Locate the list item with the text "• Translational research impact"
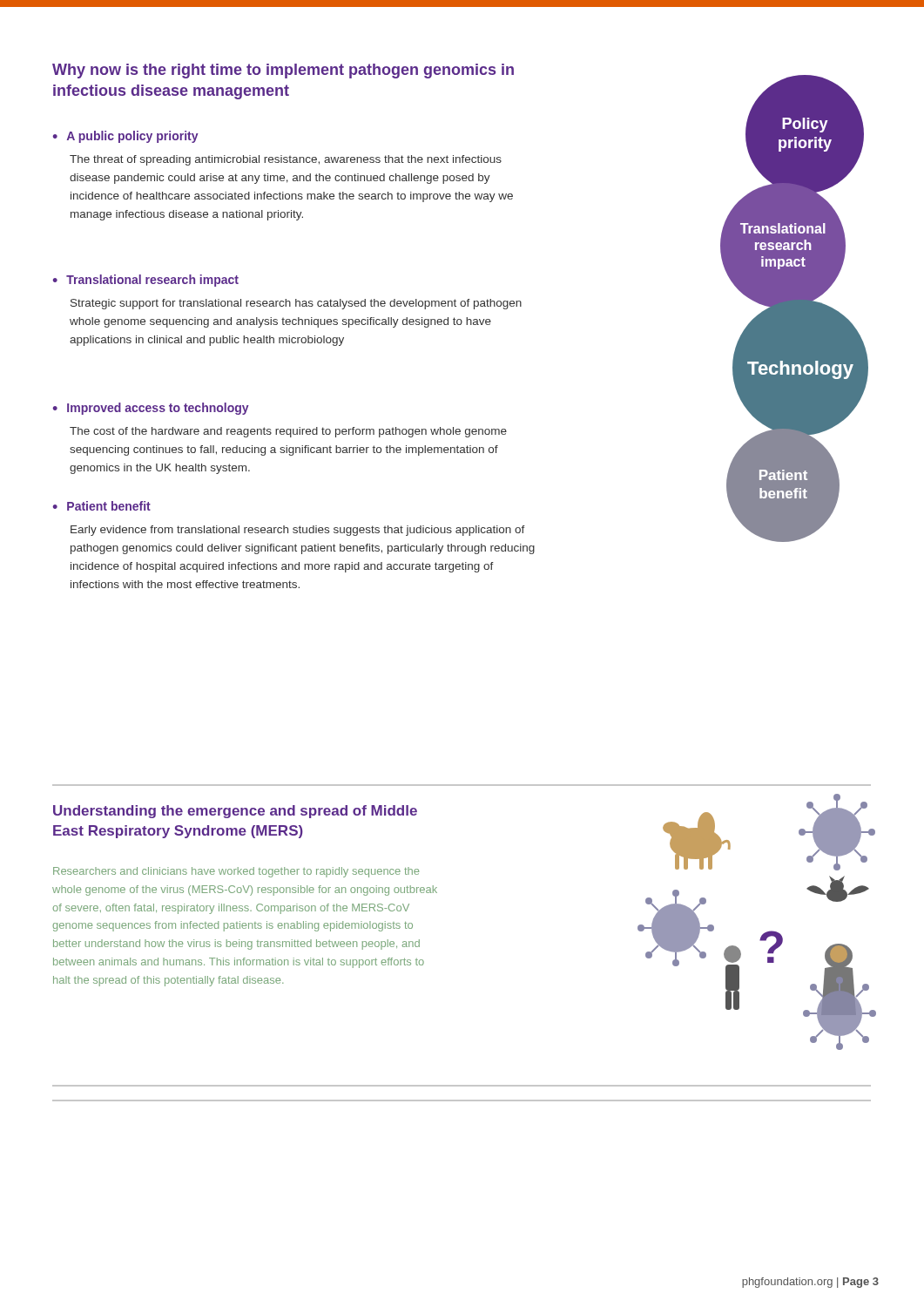Screen dimensions: 1307x924 coord(294,311)
